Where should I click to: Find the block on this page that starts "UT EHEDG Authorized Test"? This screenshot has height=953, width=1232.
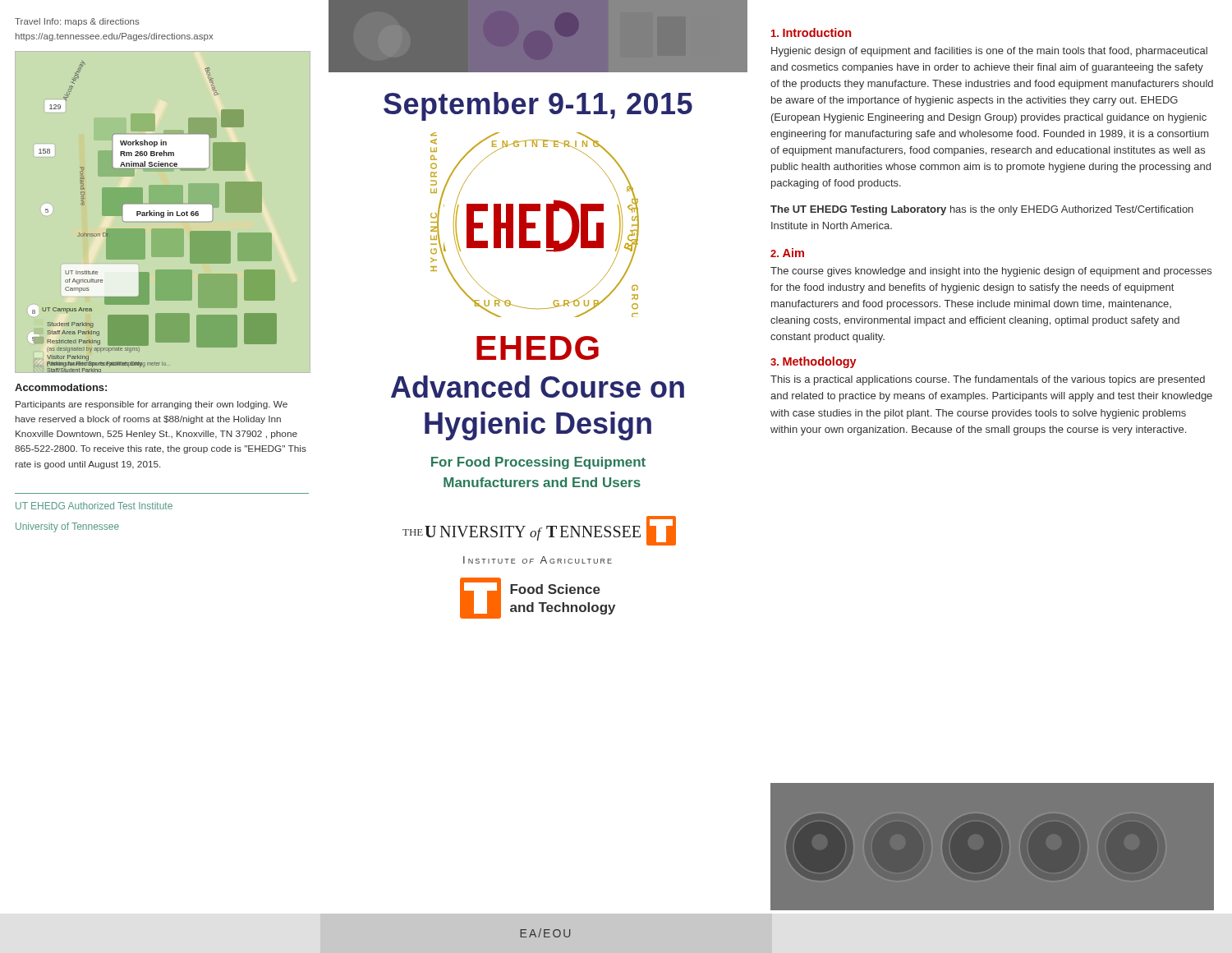click(x=94, y=506)
